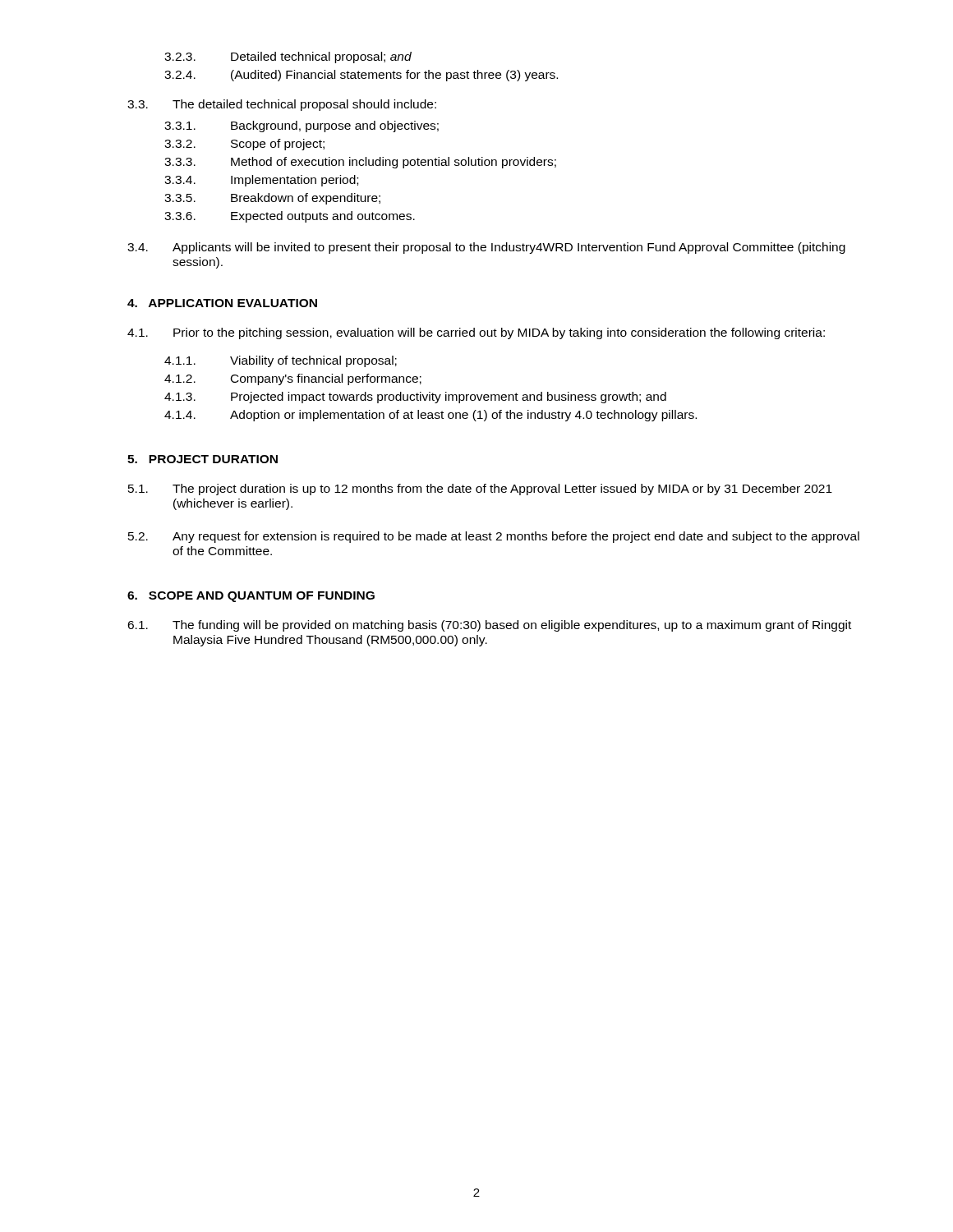Screen dimensions: 1232x953
Task: Click on the list item with the text "4.1.4. Adoption or implementation of at"
Action: coord(431,415)
